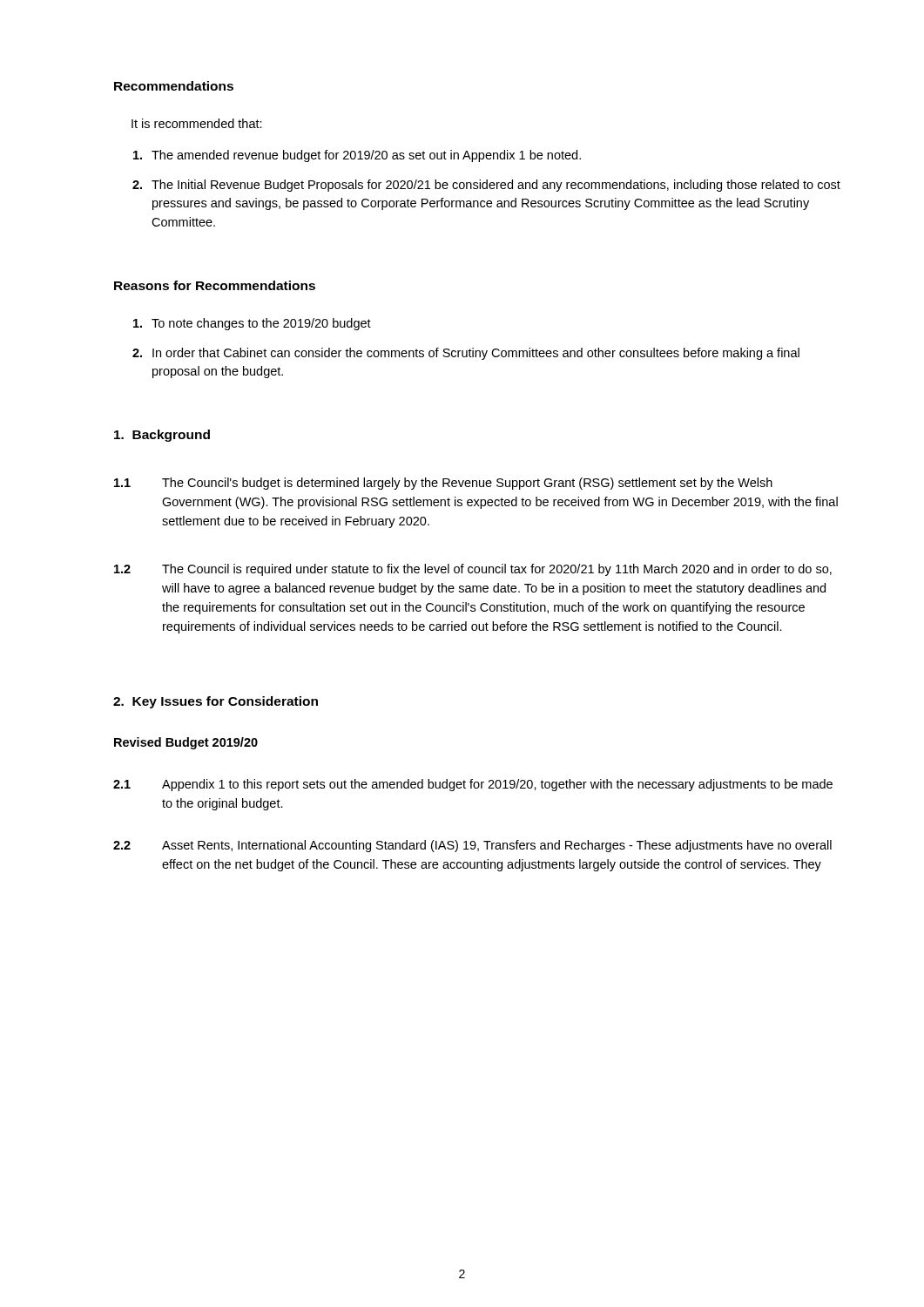The width and height of the screenshot is (924, 1307).
Task: Find the list item that reads "To note changes to the"
Action: pos(252,324)
